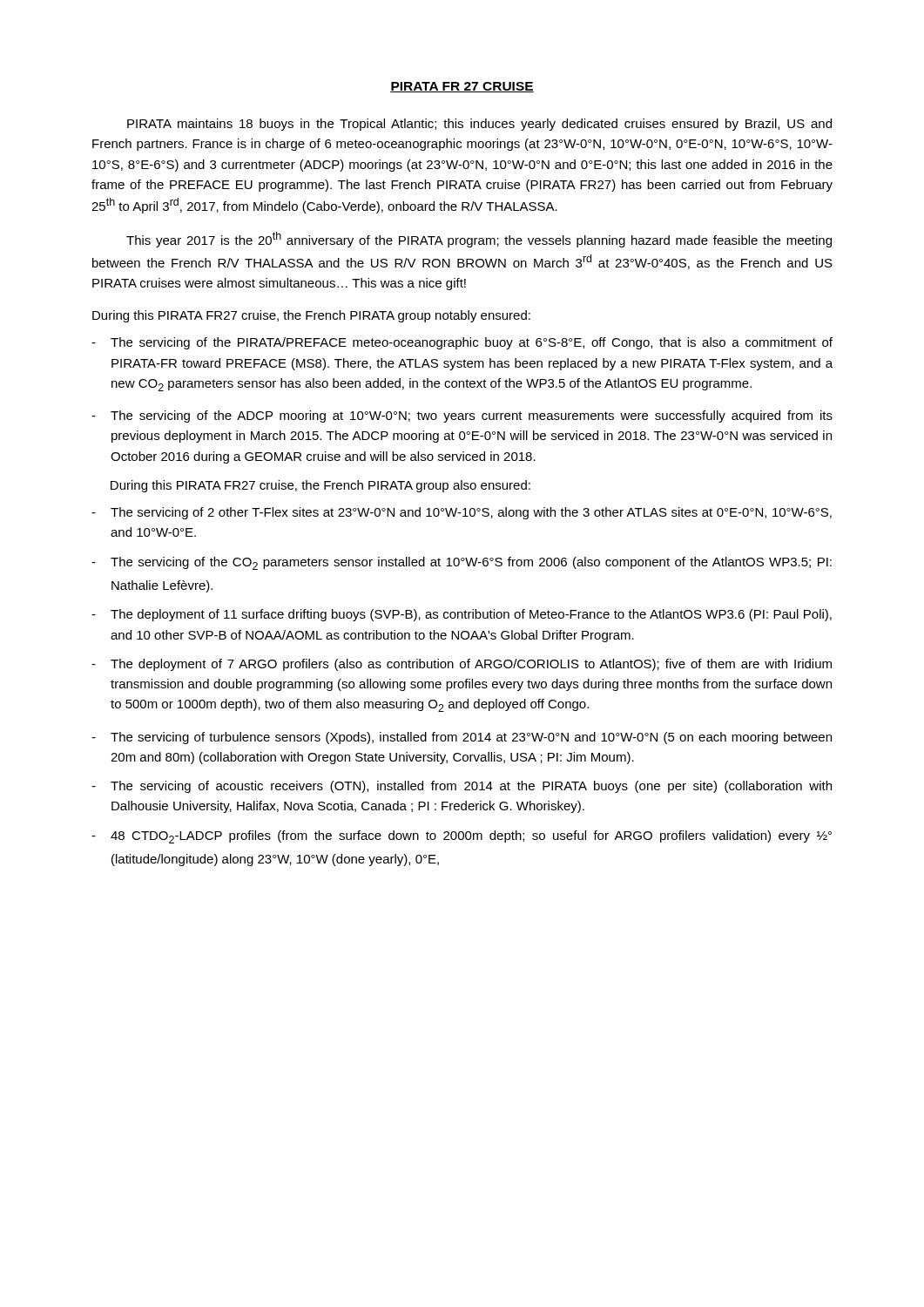Locate the element starting "- The servicing of the ADCP mooring"
The image size is (924, 1307).
pos(462,436)
